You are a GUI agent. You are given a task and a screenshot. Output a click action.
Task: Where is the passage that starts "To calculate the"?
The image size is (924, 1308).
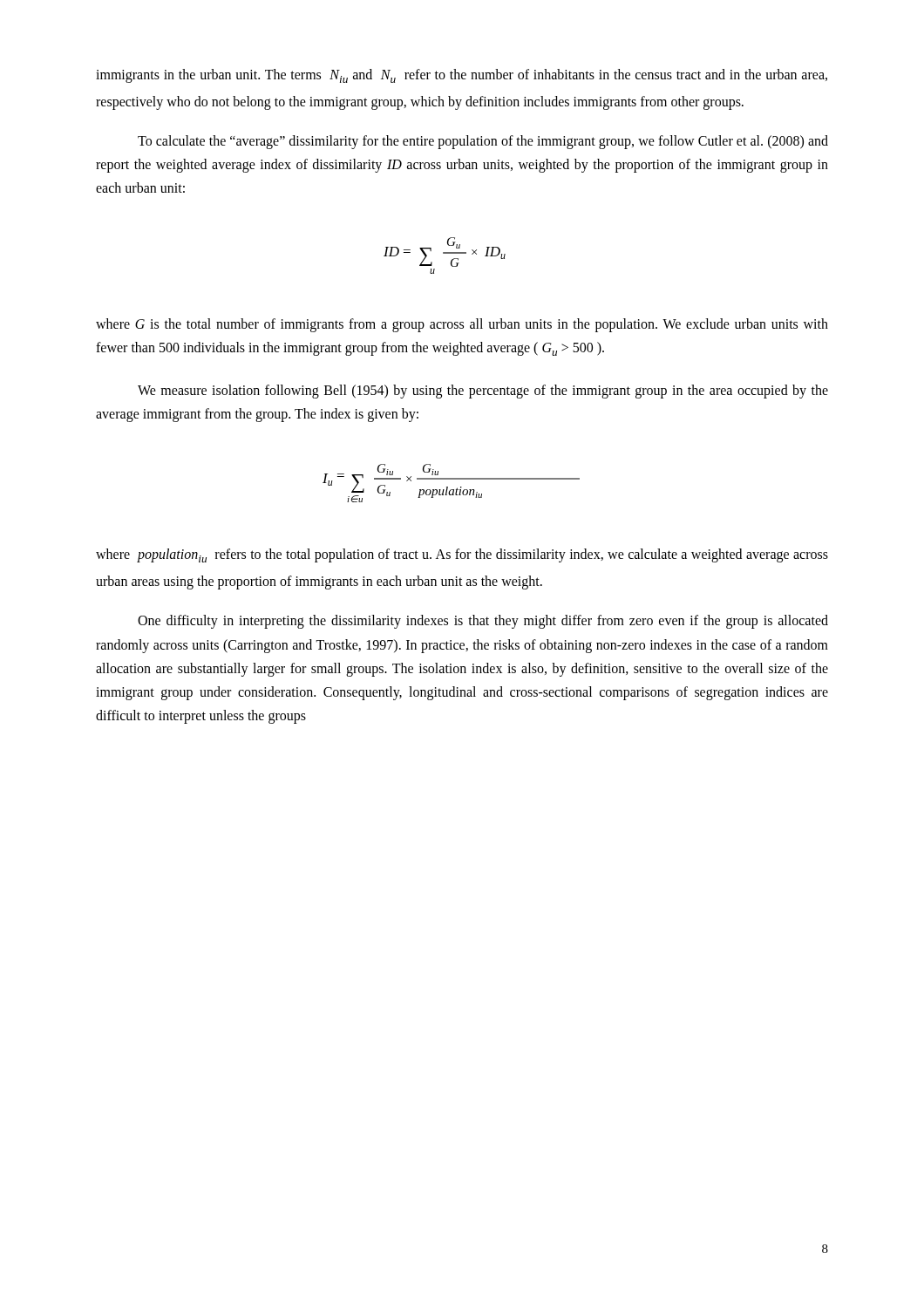(x=462, y=165)
